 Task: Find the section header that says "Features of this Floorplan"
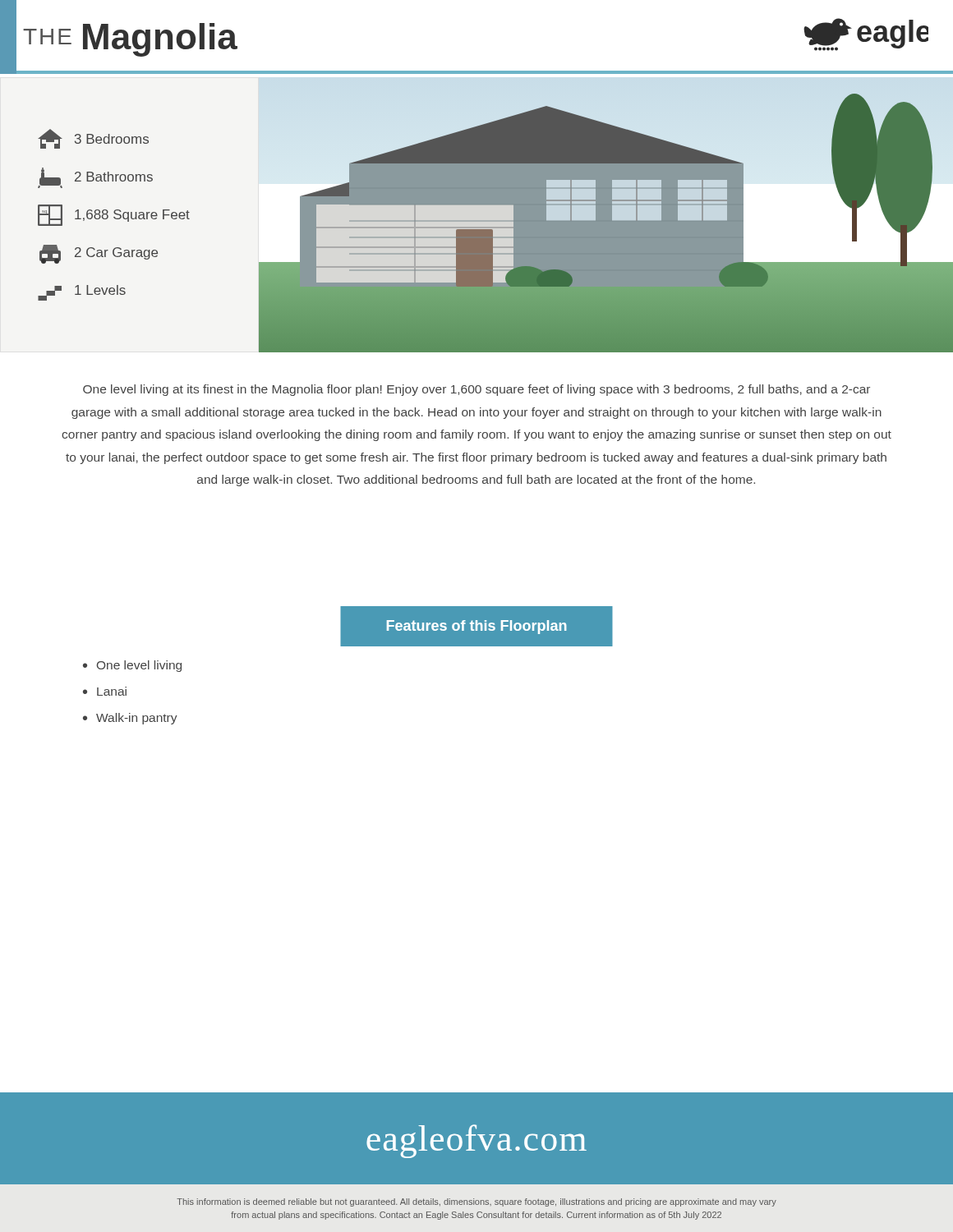tap(476, 626)
